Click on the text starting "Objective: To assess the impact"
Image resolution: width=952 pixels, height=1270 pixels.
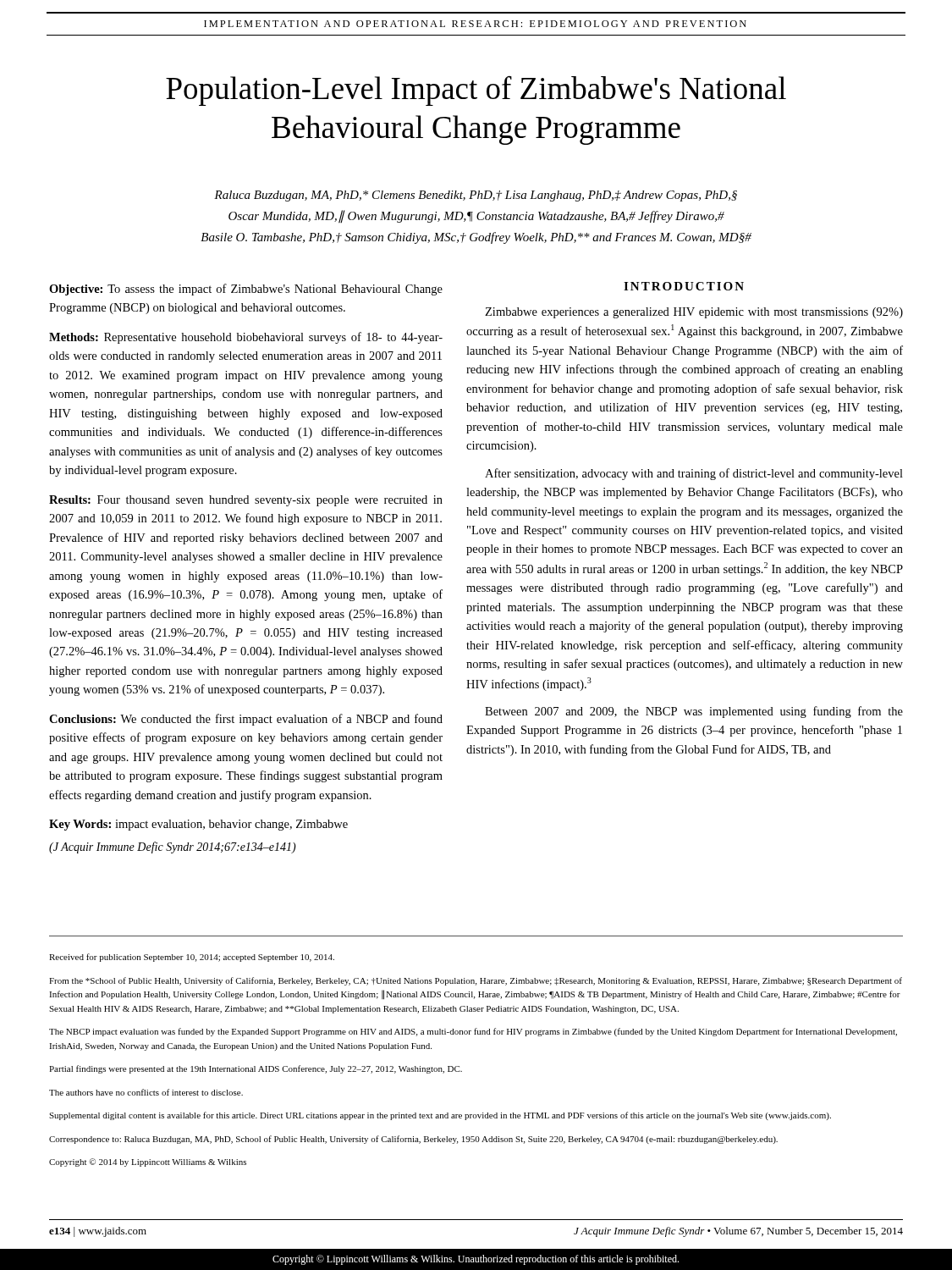[x=246, y=298]
